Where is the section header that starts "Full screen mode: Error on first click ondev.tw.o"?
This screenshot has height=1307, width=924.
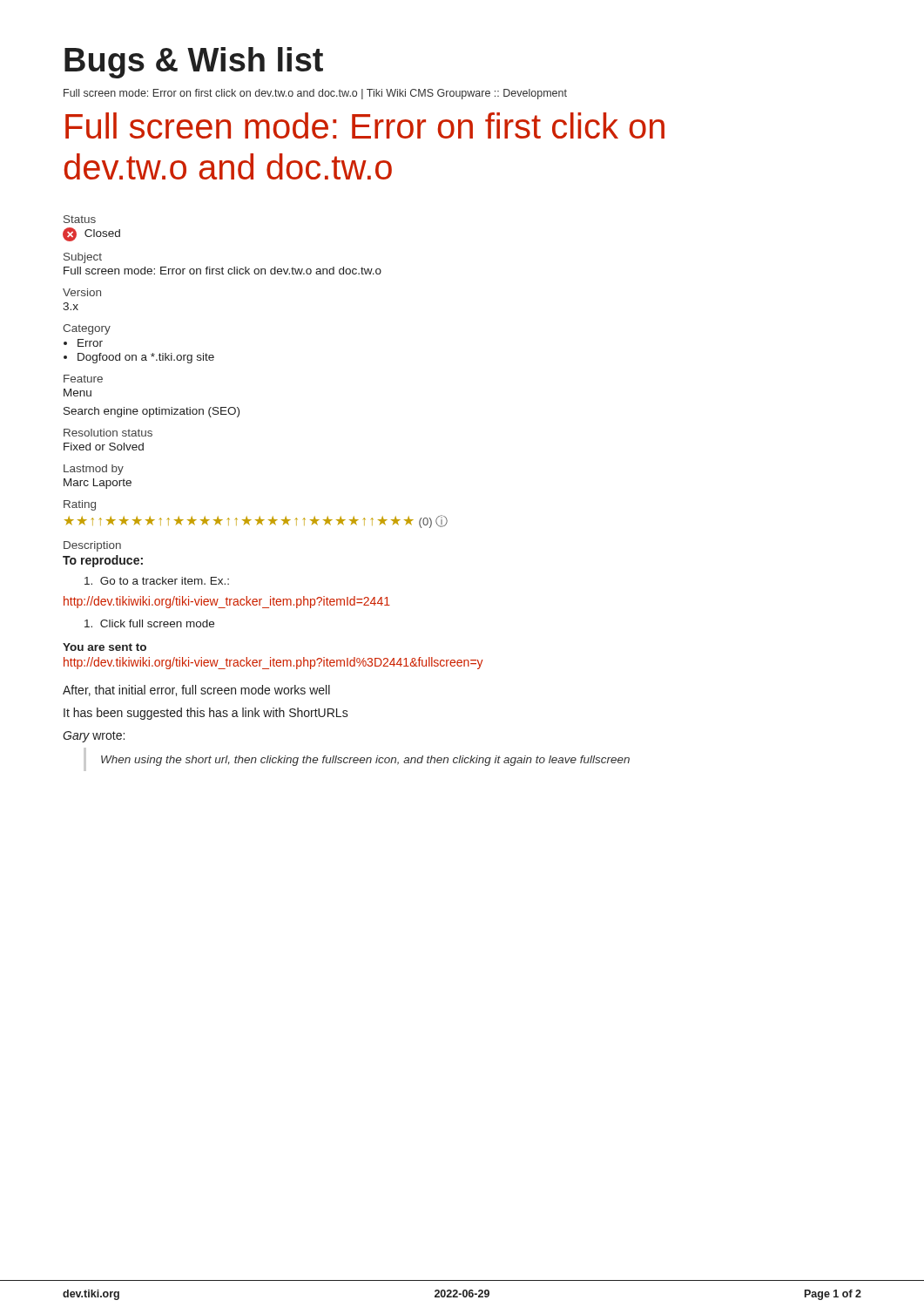click(462, 147)
